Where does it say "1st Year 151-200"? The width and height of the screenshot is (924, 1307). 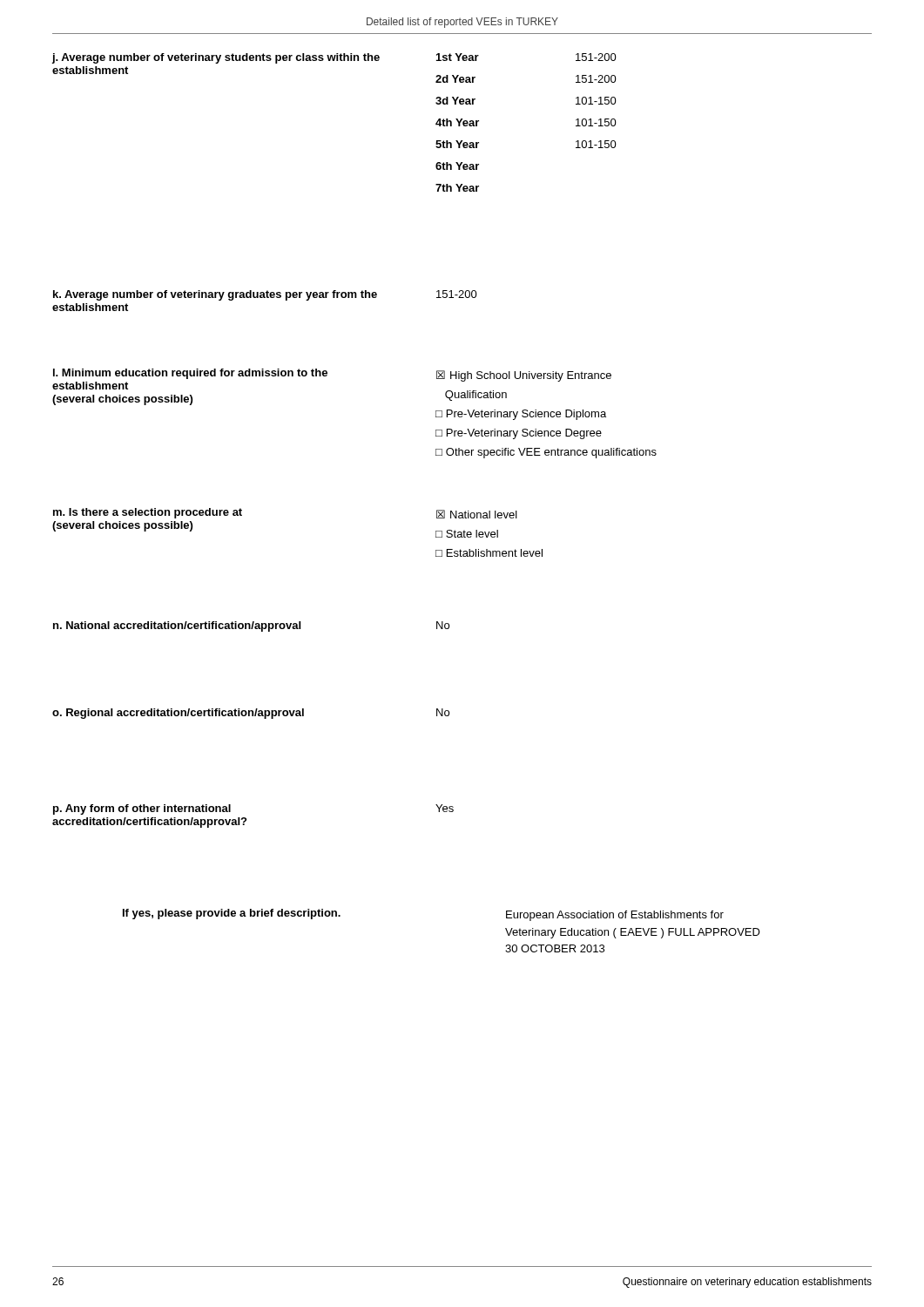pyautogui.click(x=466, y=57)
